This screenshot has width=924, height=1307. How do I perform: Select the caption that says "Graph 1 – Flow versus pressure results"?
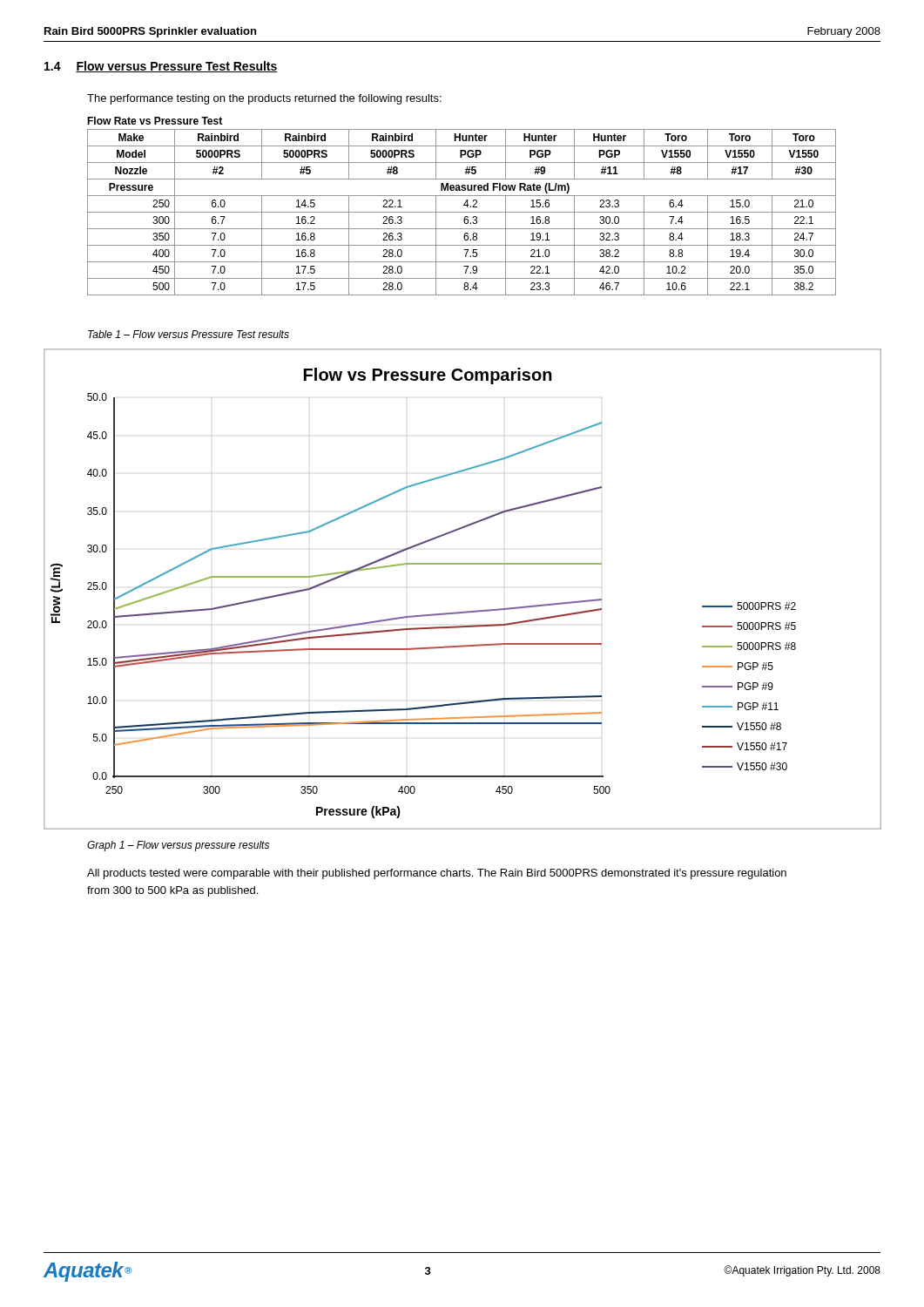pyautogui.click(x=178, y=845)
